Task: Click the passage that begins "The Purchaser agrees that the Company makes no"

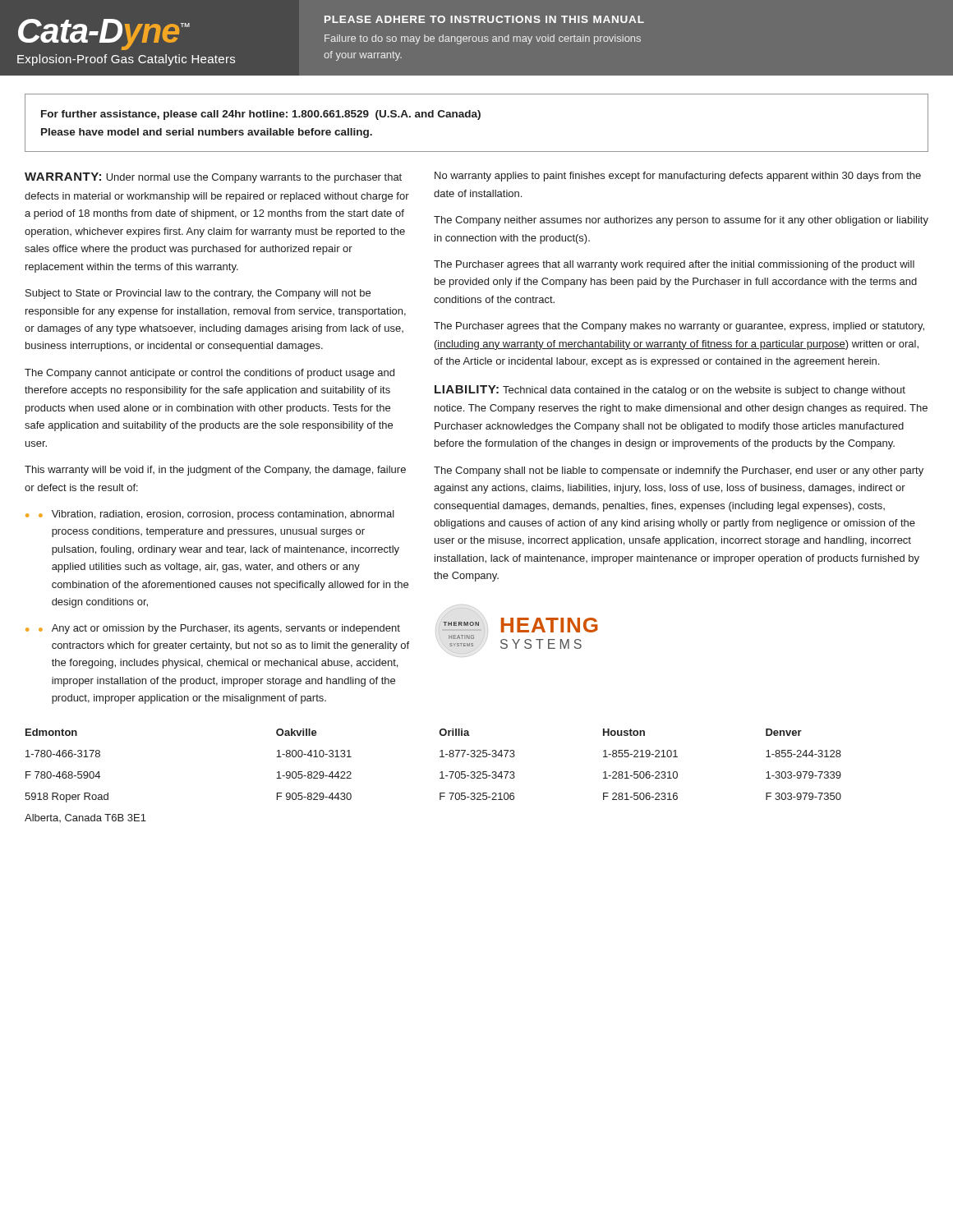Action: pos(679,343)
